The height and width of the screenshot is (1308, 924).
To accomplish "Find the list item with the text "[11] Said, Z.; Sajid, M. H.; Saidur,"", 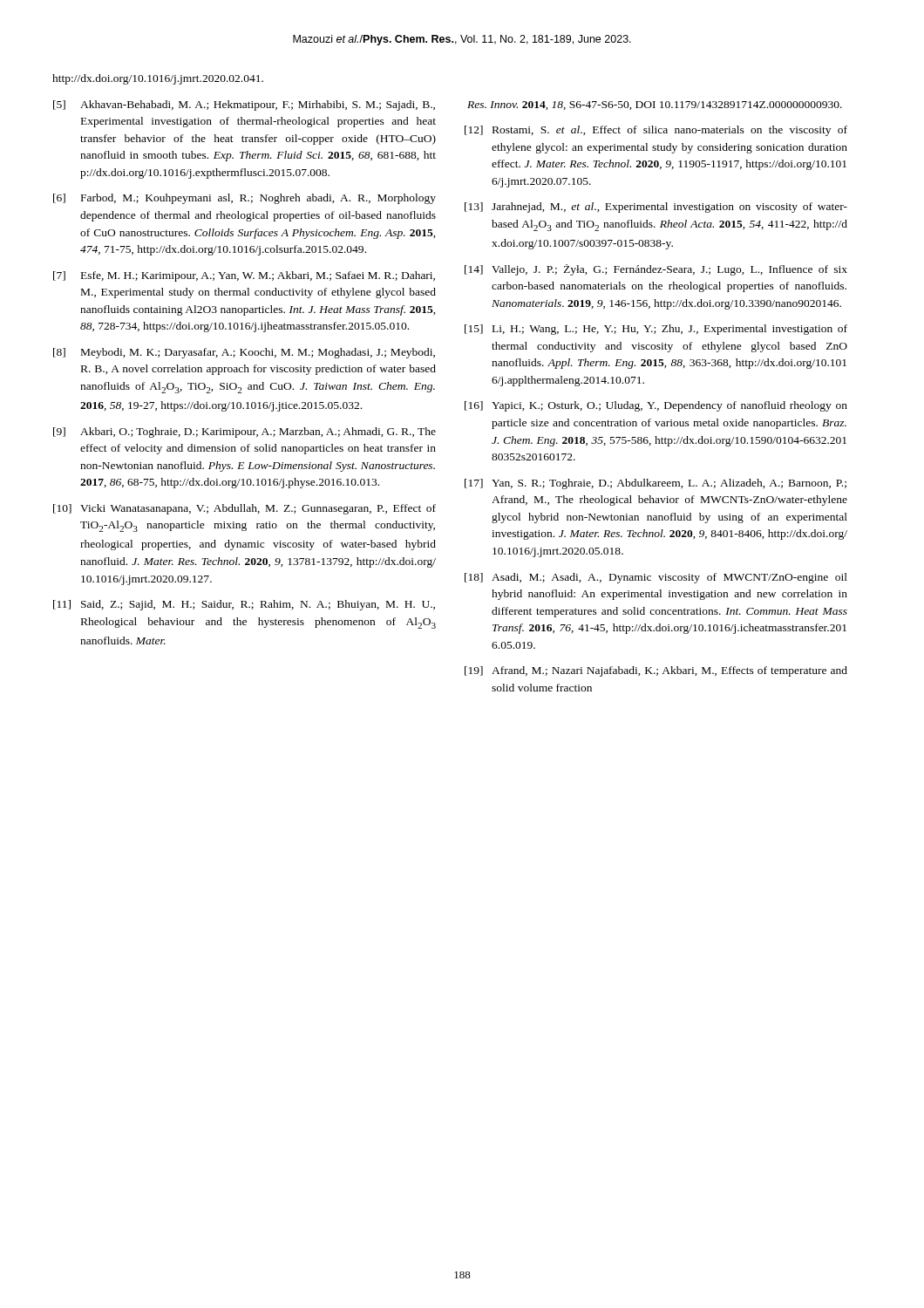I will [244, 622].
